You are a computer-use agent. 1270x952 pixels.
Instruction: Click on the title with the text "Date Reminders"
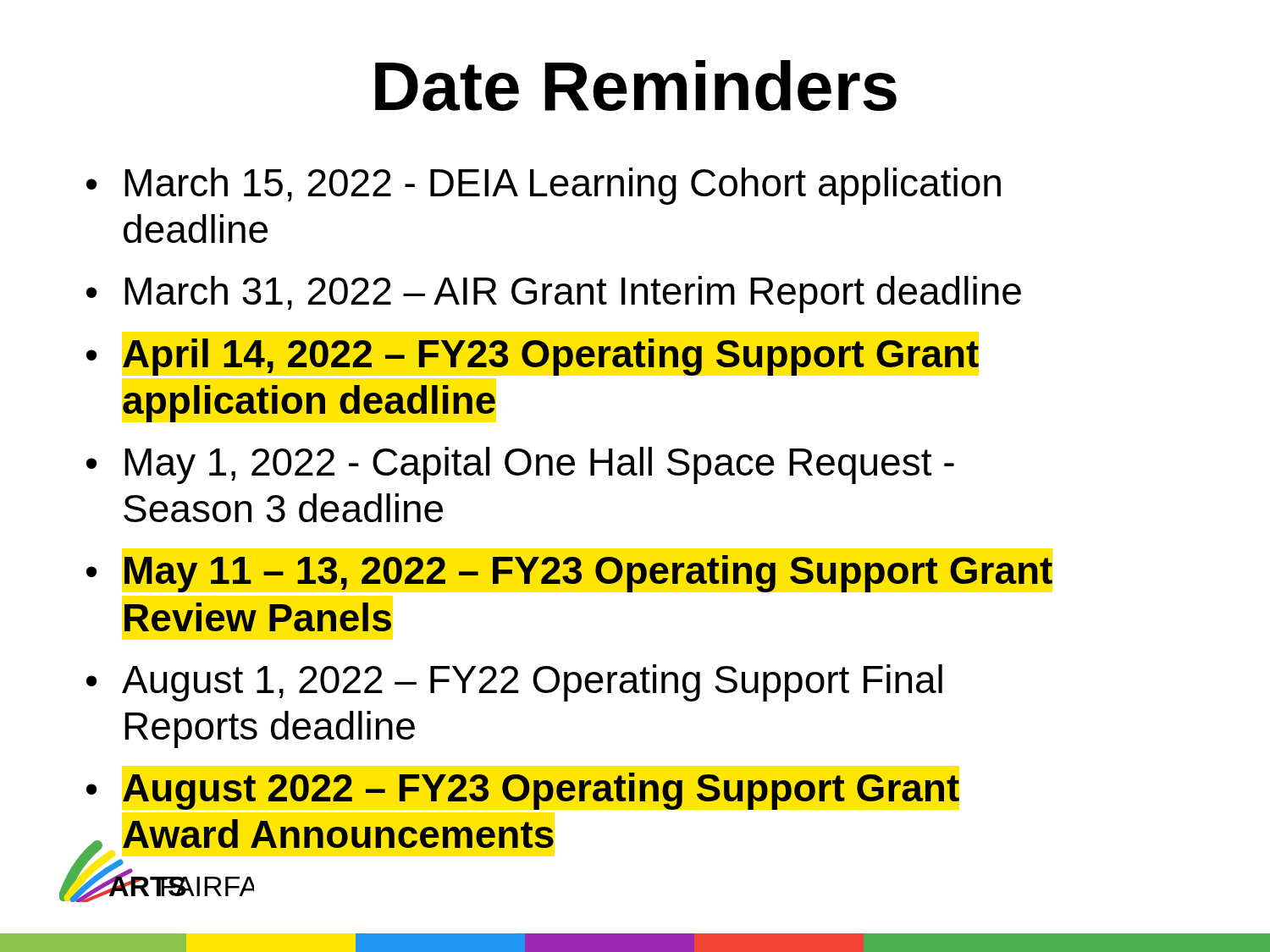635,86
